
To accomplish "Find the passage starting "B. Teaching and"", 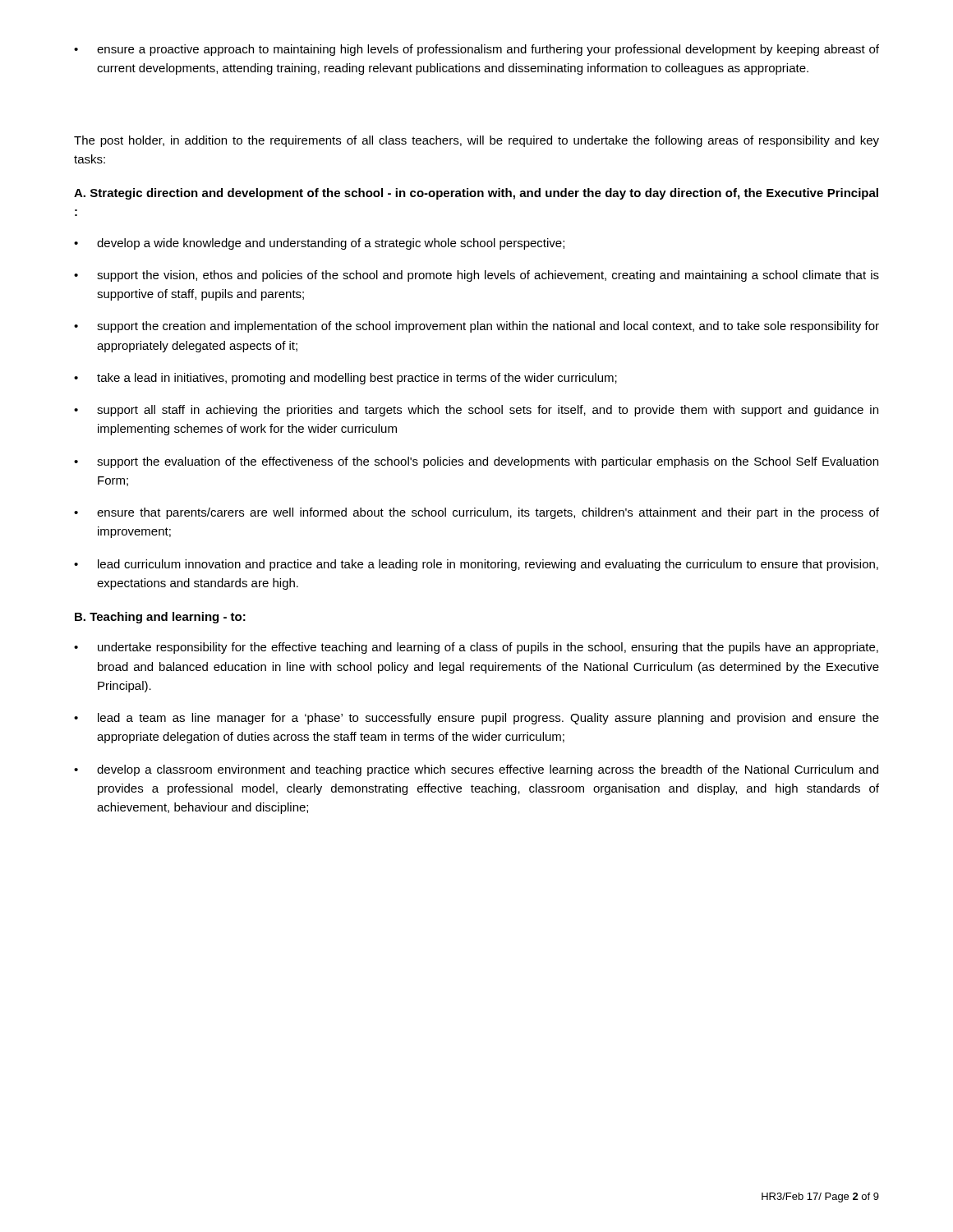I will click(160, 616).
